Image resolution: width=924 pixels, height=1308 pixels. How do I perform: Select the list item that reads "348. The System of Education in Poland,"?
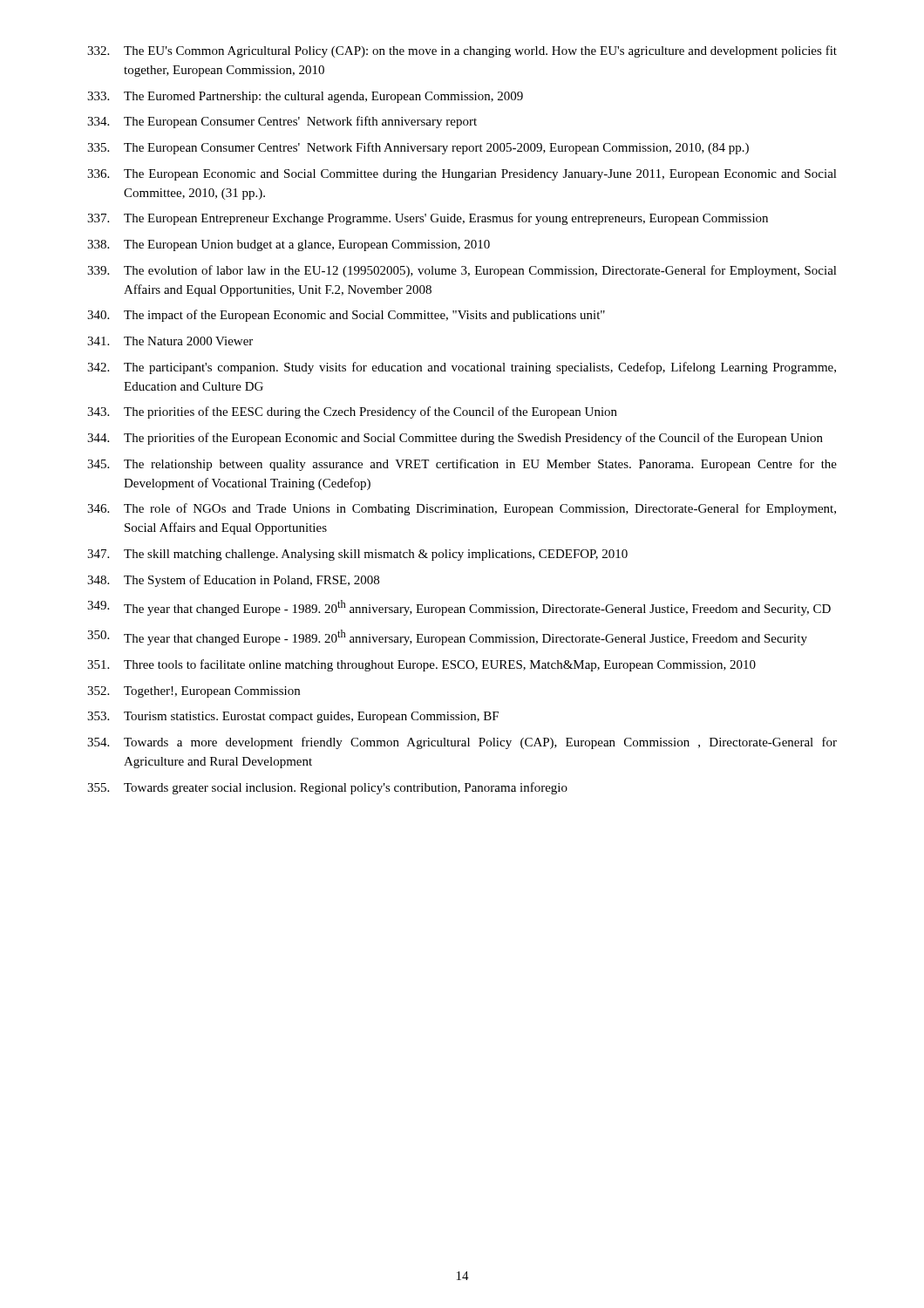[x=233, y=581]
